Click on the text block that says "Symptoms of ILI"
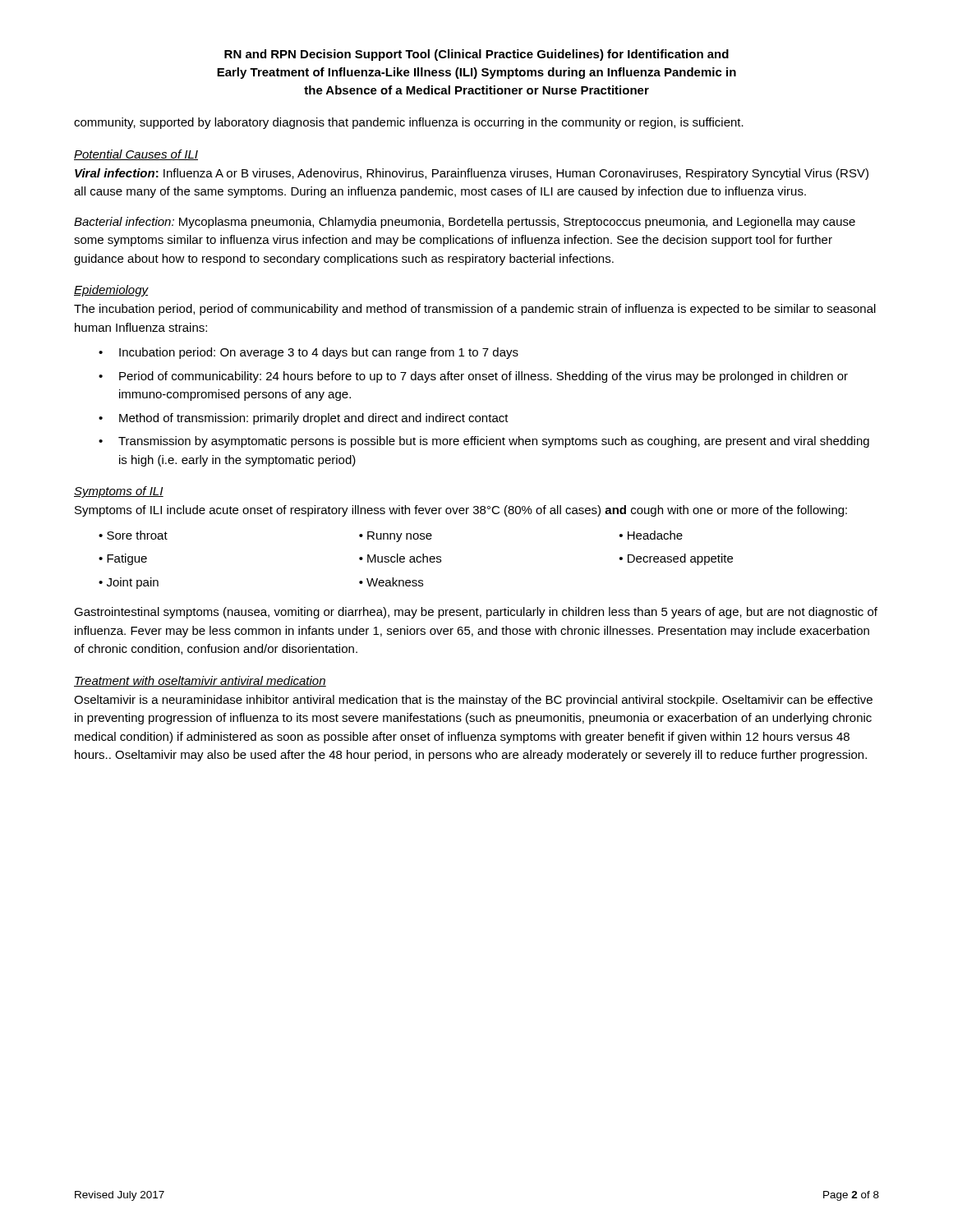The width and height of the screenshot is (953, 1232). [x=461, y=510]
